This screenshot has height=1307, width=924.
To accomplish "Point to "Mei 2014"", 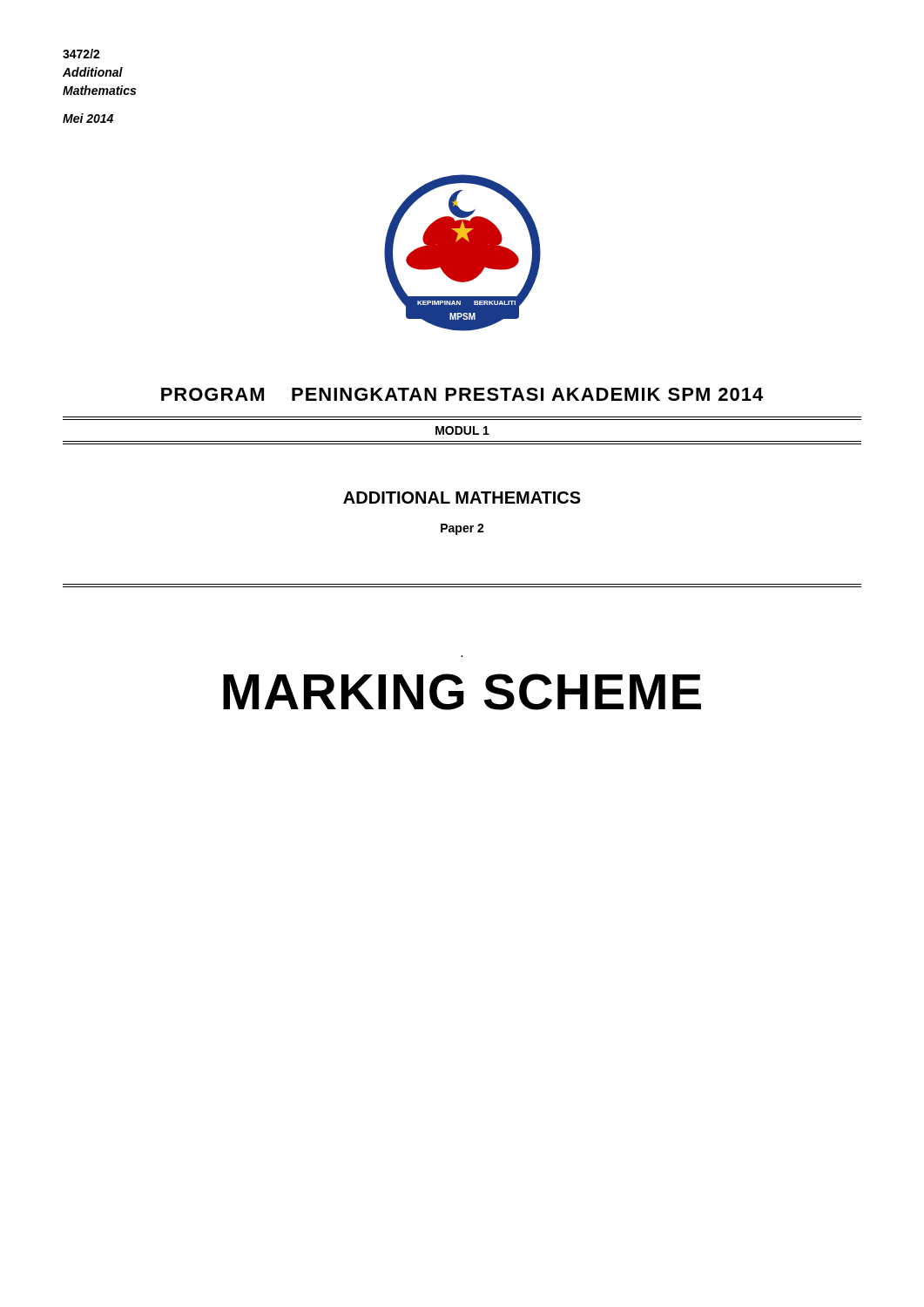I will (x=88, y=118).
